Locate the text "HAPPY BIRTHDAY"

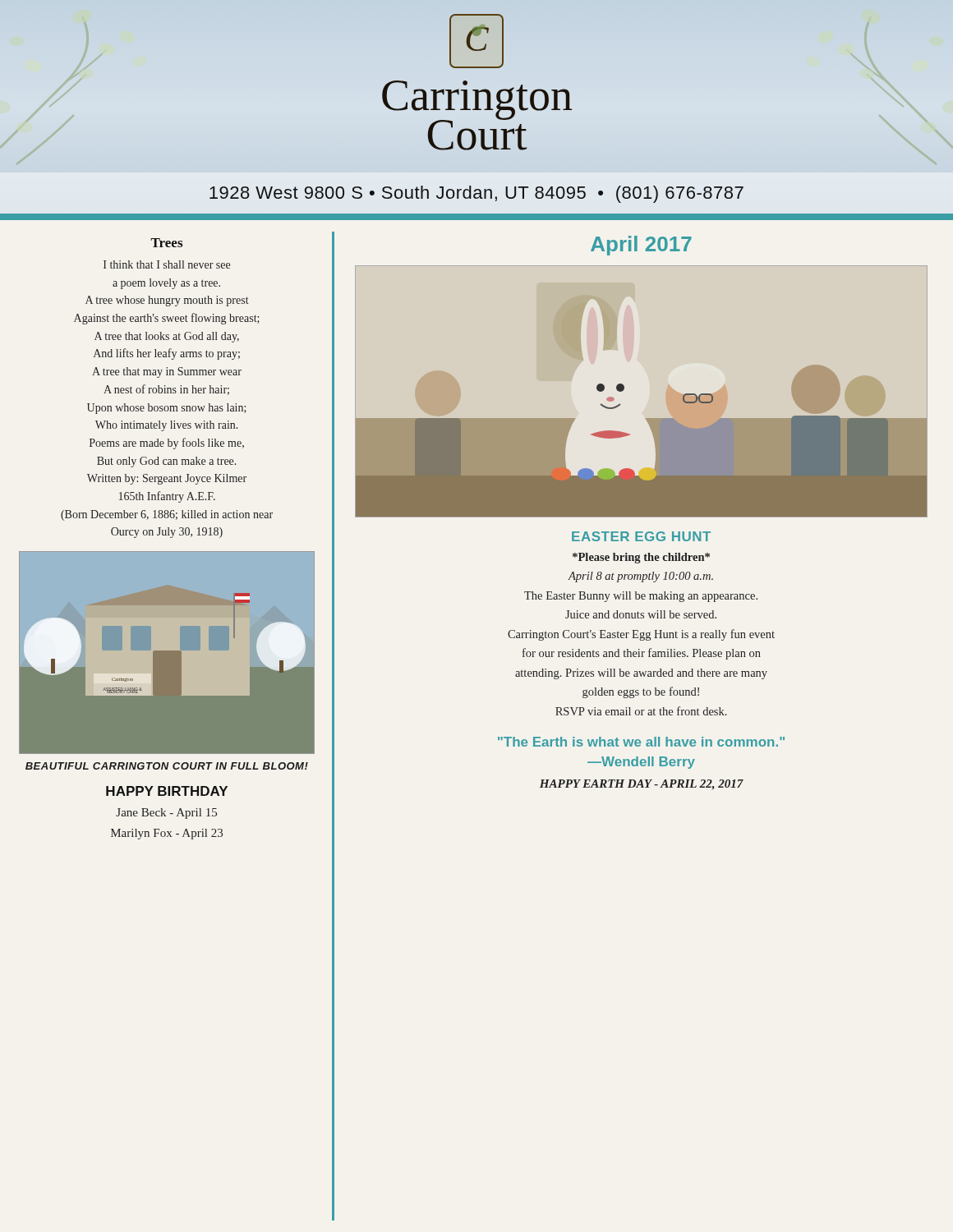click(x=167, y=791)
